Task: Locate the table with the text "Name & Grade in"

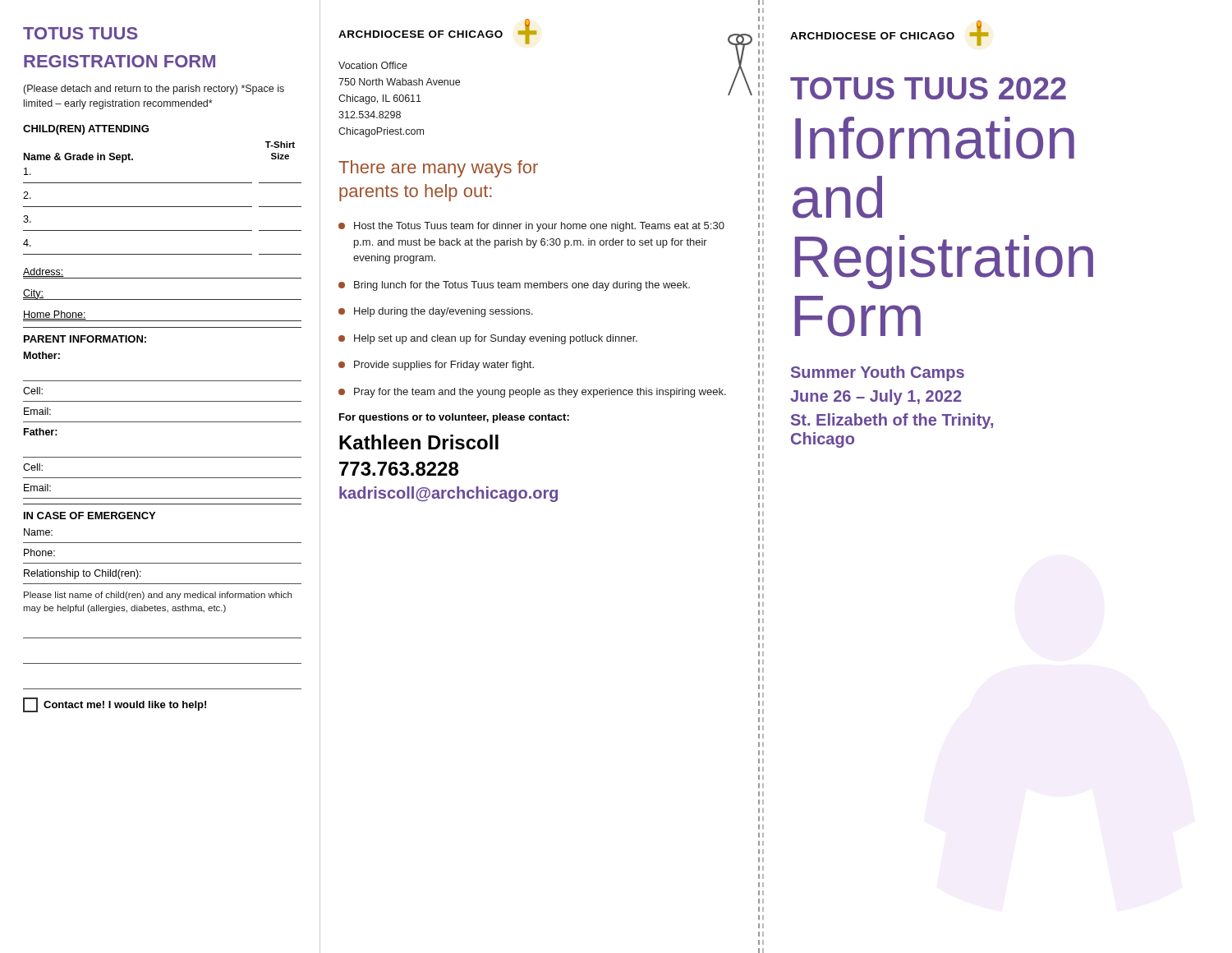Action: 162,197
